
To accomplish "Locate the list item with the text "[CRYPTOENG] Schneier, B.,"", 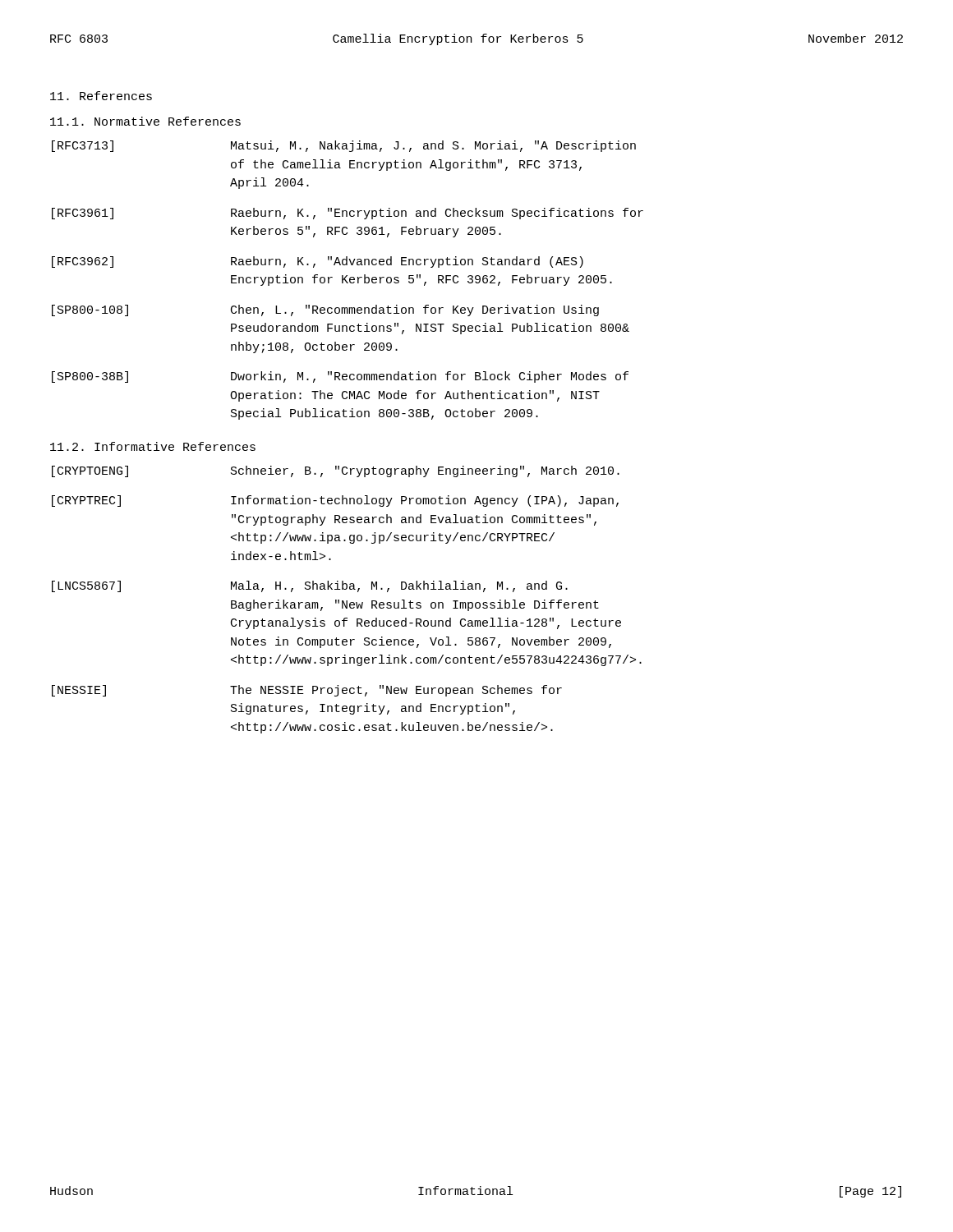I will [x=476, y=472].
